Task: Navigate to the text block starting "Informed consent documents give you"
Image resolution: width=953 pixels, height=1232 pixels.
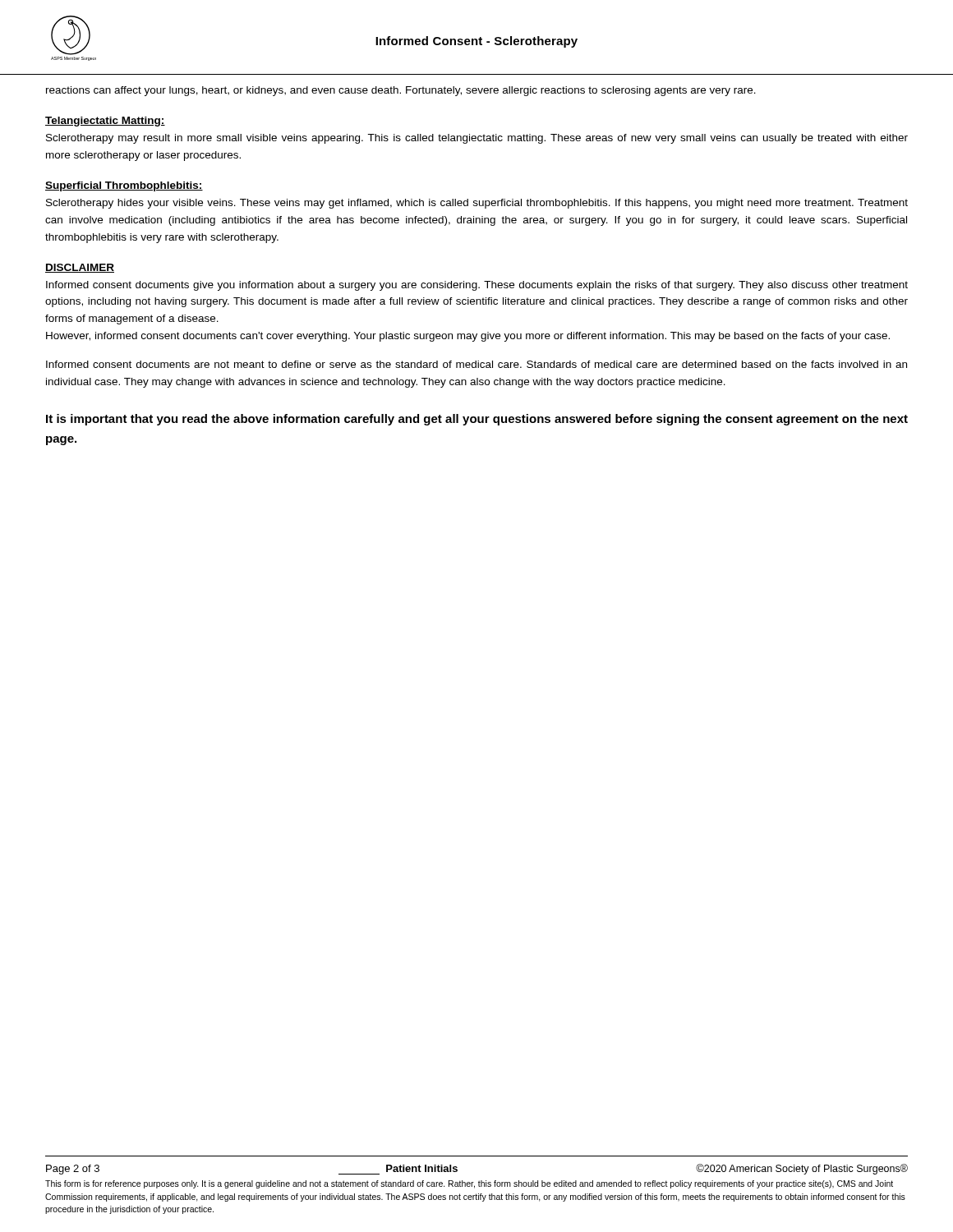Action: pyautogui.click(x=476, y=310)
